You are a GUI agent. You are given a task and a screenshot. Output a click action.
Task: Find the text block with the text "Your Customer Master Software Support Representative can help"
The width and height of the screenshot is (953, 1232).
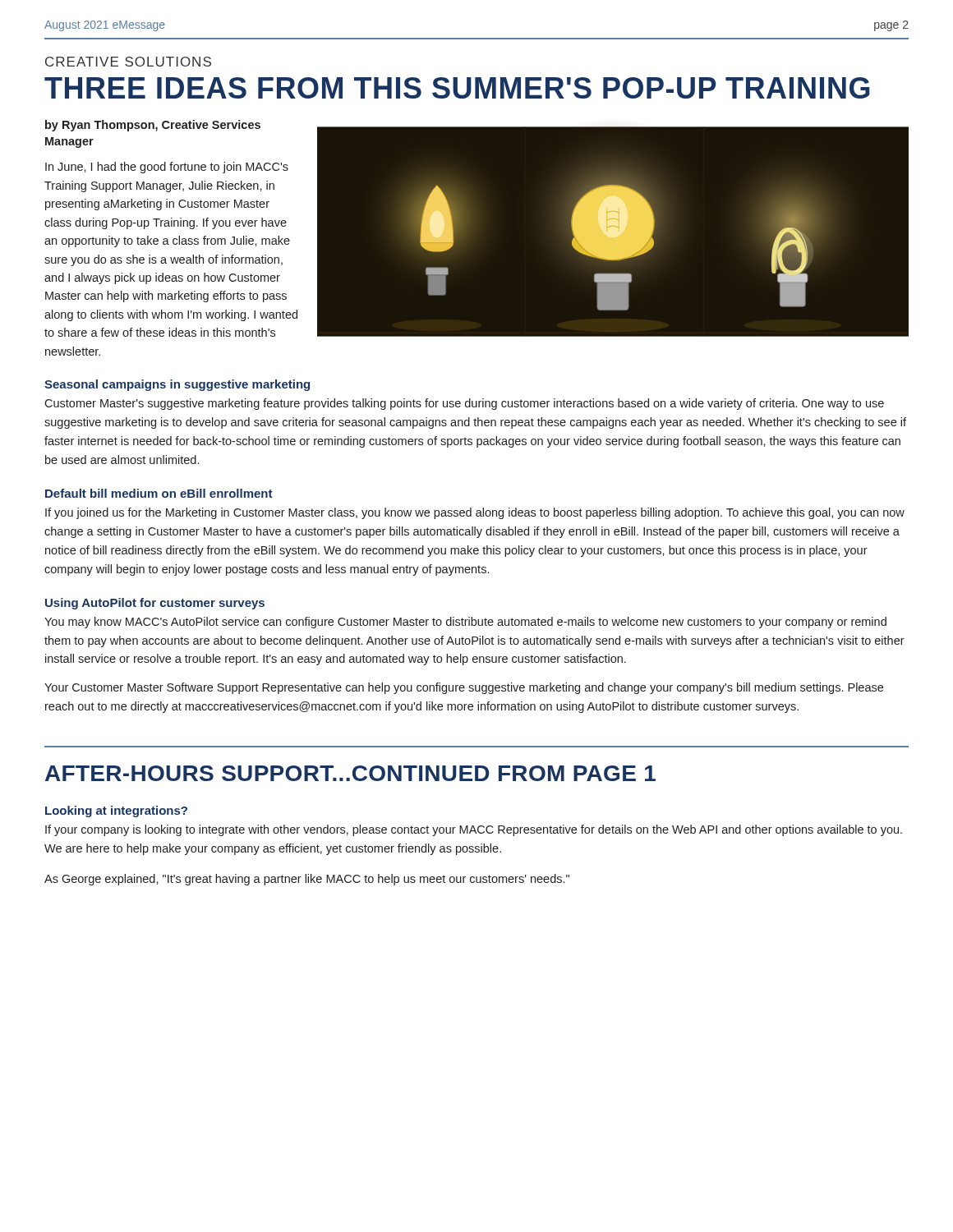464,697
